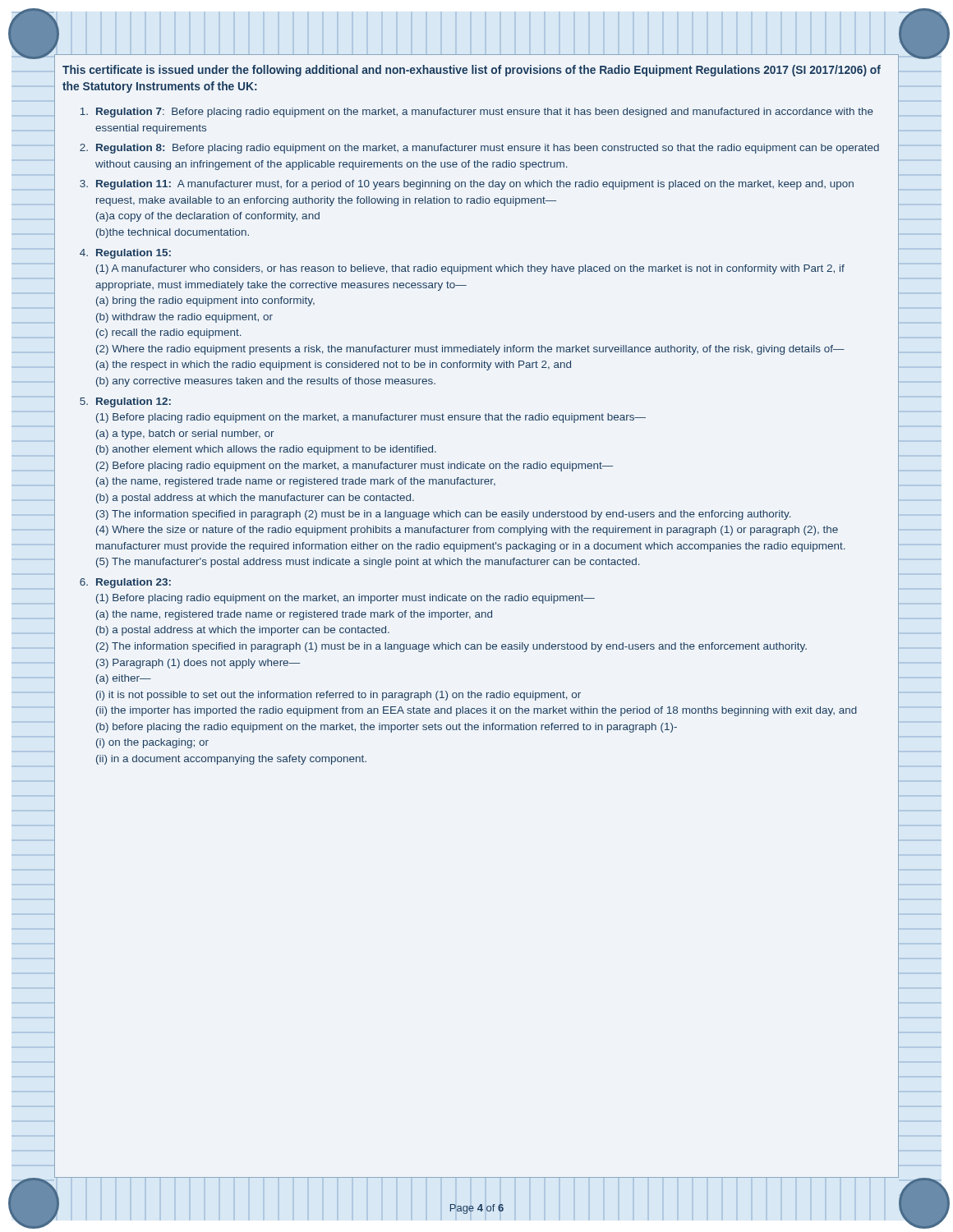Where is the passage that starts "5. Regulation 12:"?
This screenshot has width=953, height=1232.
[x=476, y=481]
